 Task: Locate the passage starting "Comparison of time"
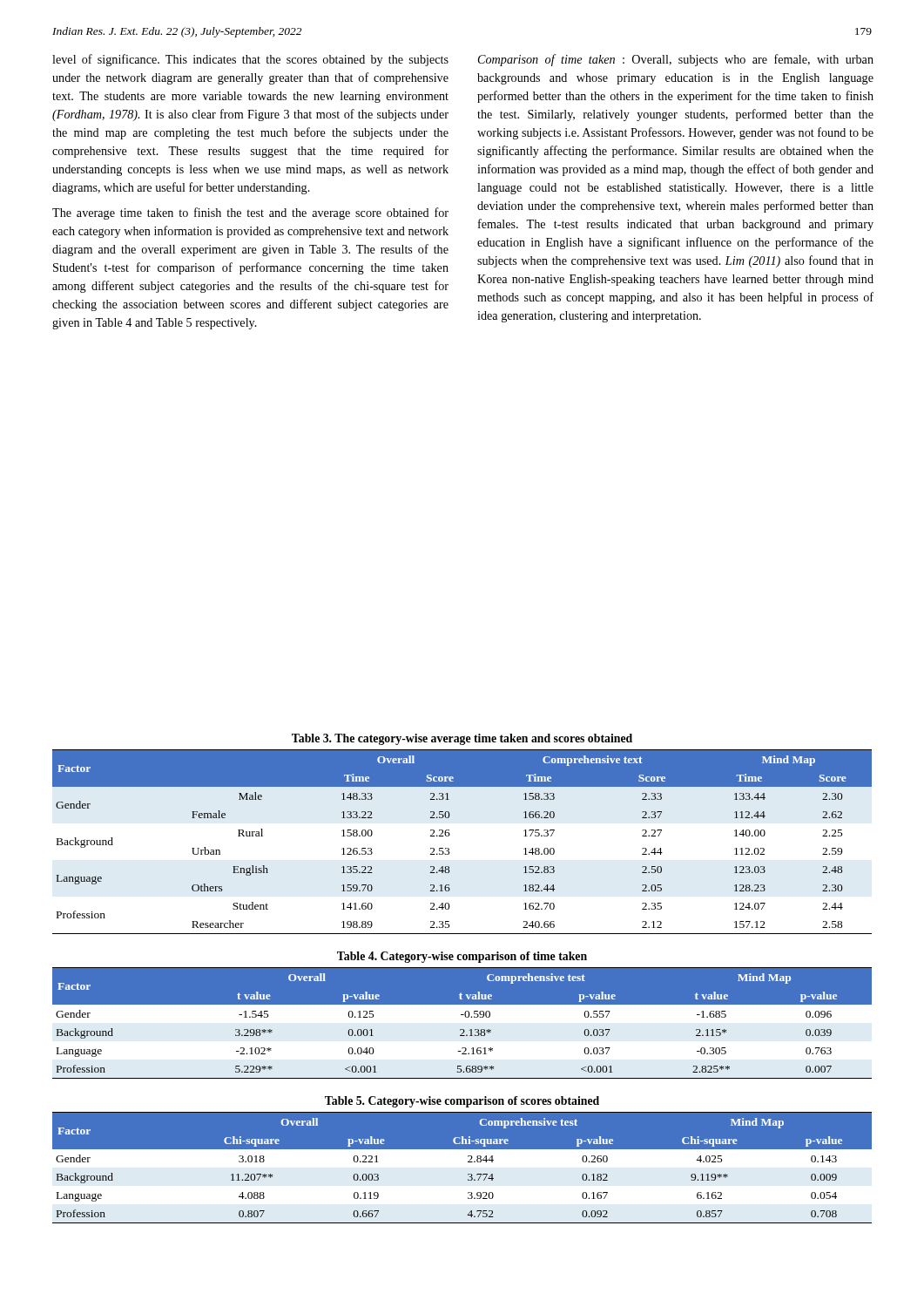coord(675,188)
